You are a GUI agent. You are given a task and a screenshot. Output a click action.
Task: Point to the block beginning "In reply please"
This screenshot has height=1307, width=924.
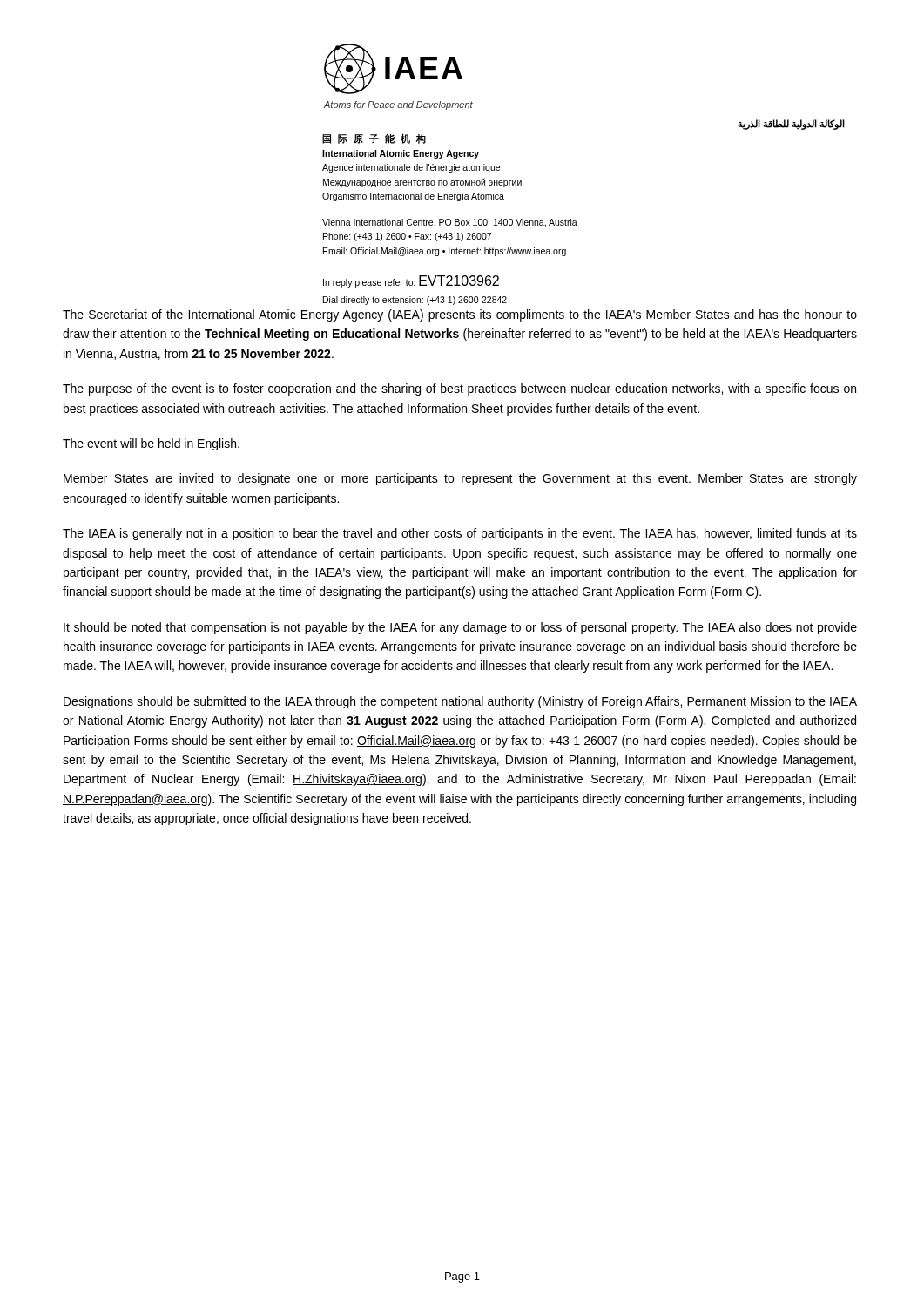[x=415, y=289]
